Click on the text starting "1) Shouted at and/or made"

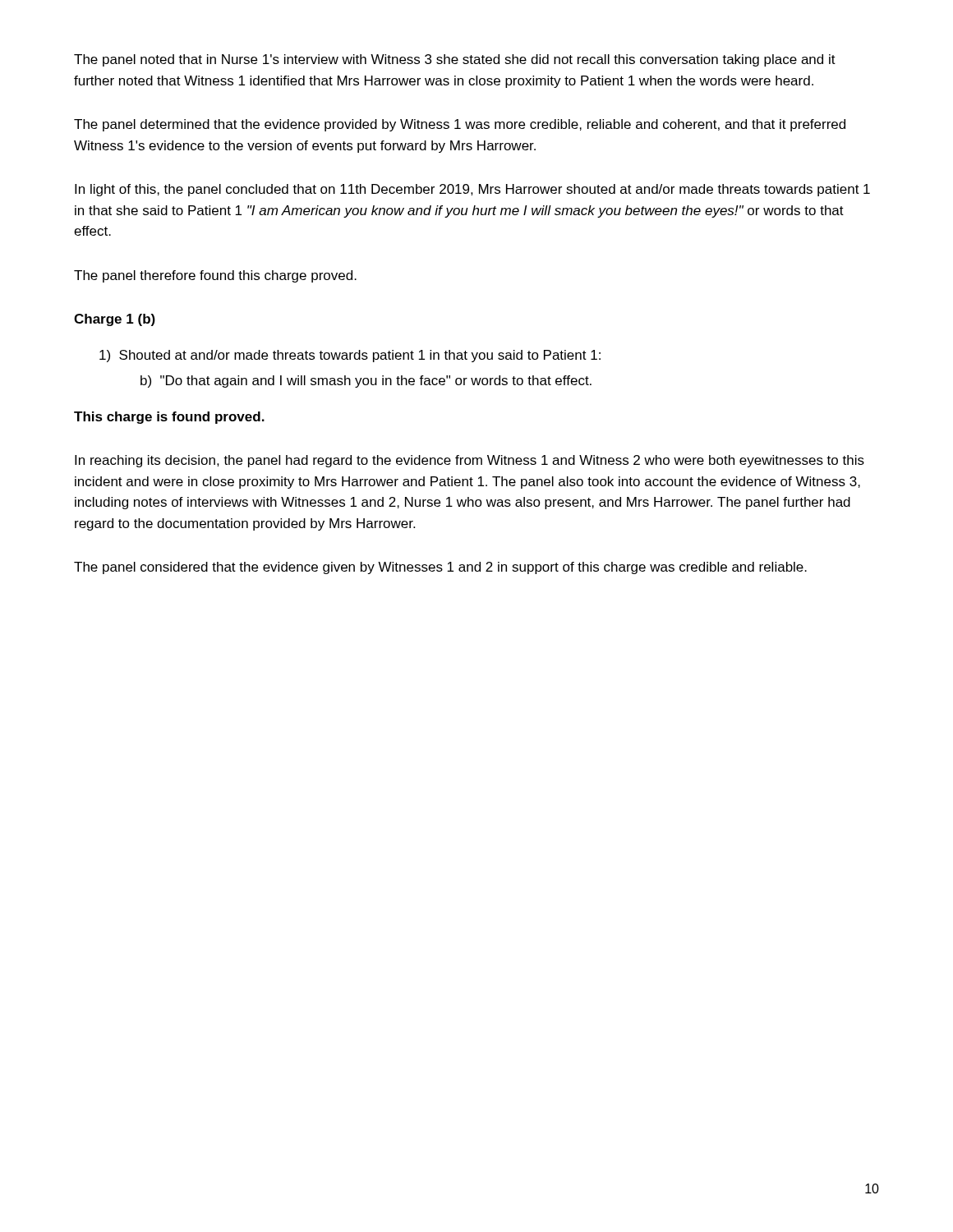point(350,355)
